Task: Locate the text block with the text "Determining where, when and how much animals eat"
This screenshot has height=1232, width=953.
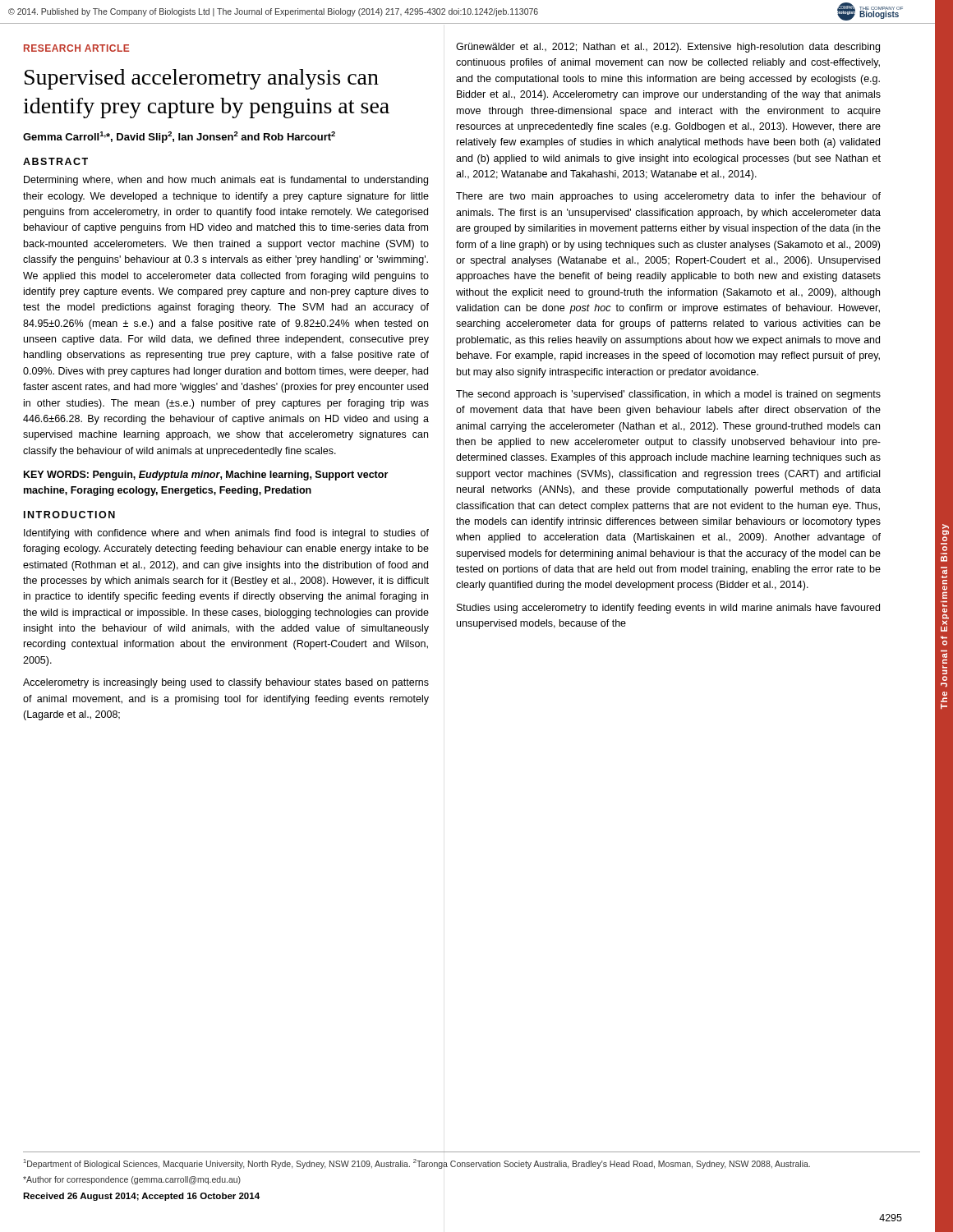Action: click(x=226, y=315)
